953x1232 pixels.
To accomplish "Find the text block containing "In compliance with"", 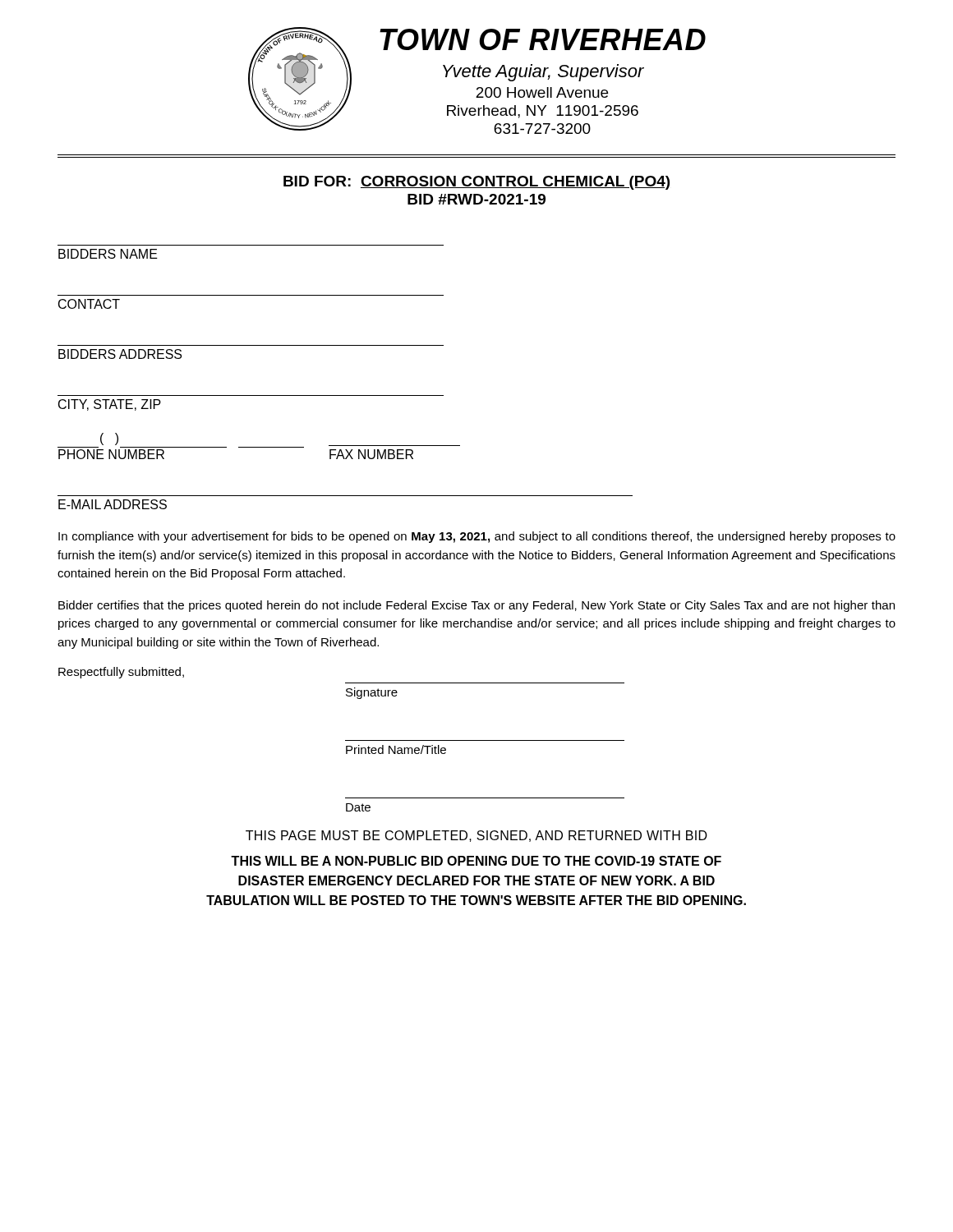I will [476, 554].
